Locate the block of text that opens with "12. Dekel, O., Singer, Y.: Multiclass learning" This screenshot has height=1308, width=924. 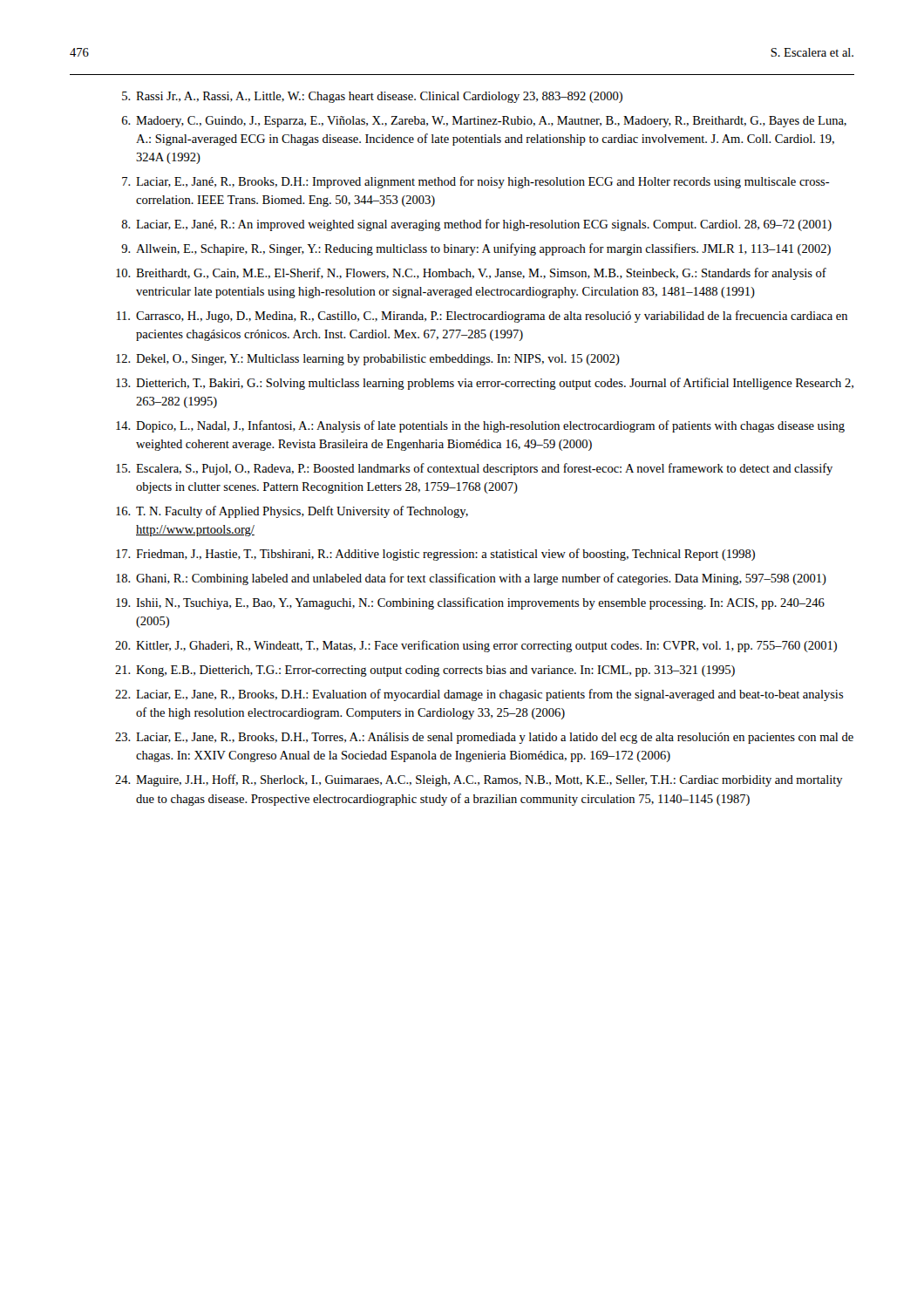(476, 359)
